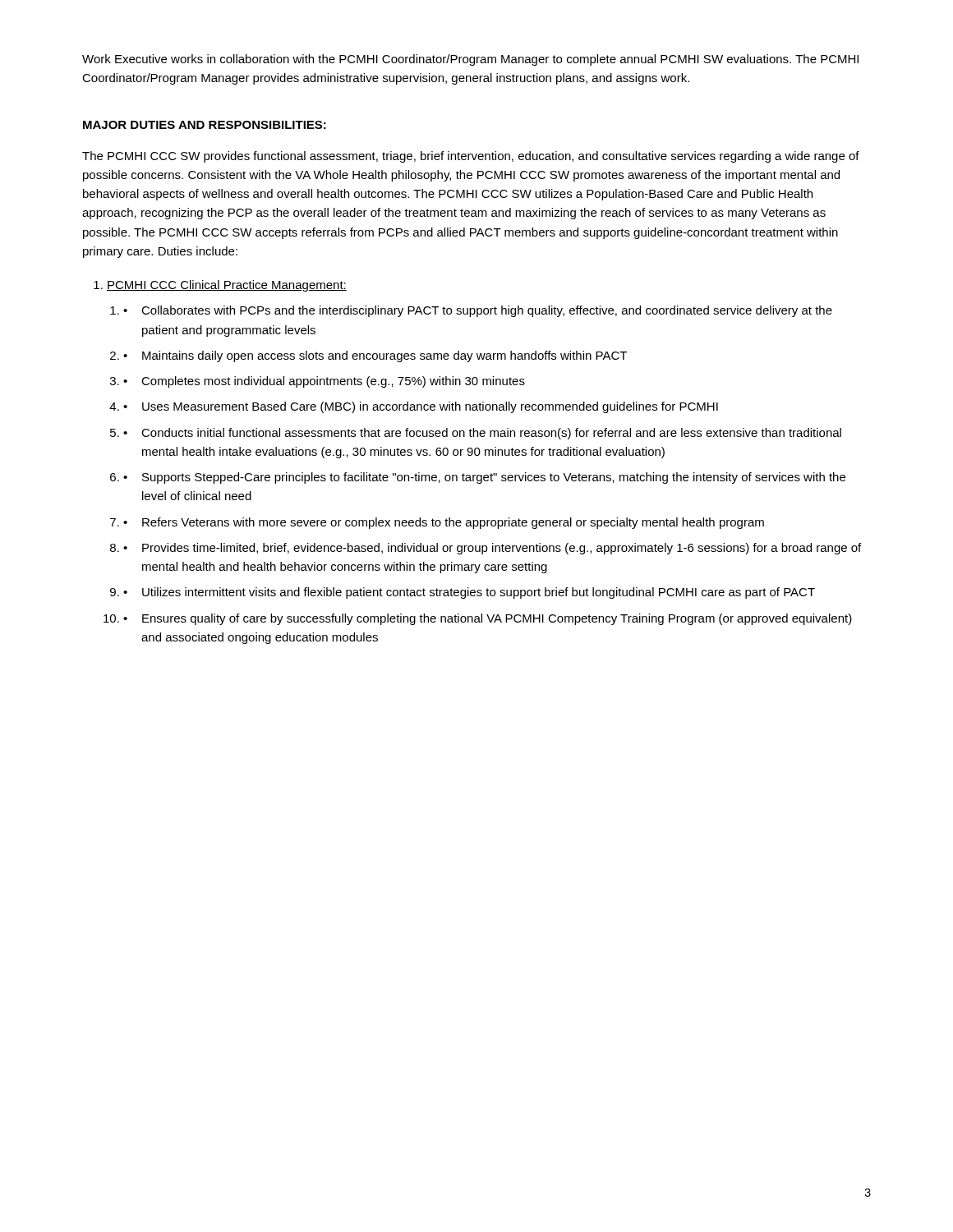The image size is (953, 1232).
Task: Locate the block of text that opens with "Utilizes intermittent visits and flexible patient contact strategies"
Action: pos(478,592)
